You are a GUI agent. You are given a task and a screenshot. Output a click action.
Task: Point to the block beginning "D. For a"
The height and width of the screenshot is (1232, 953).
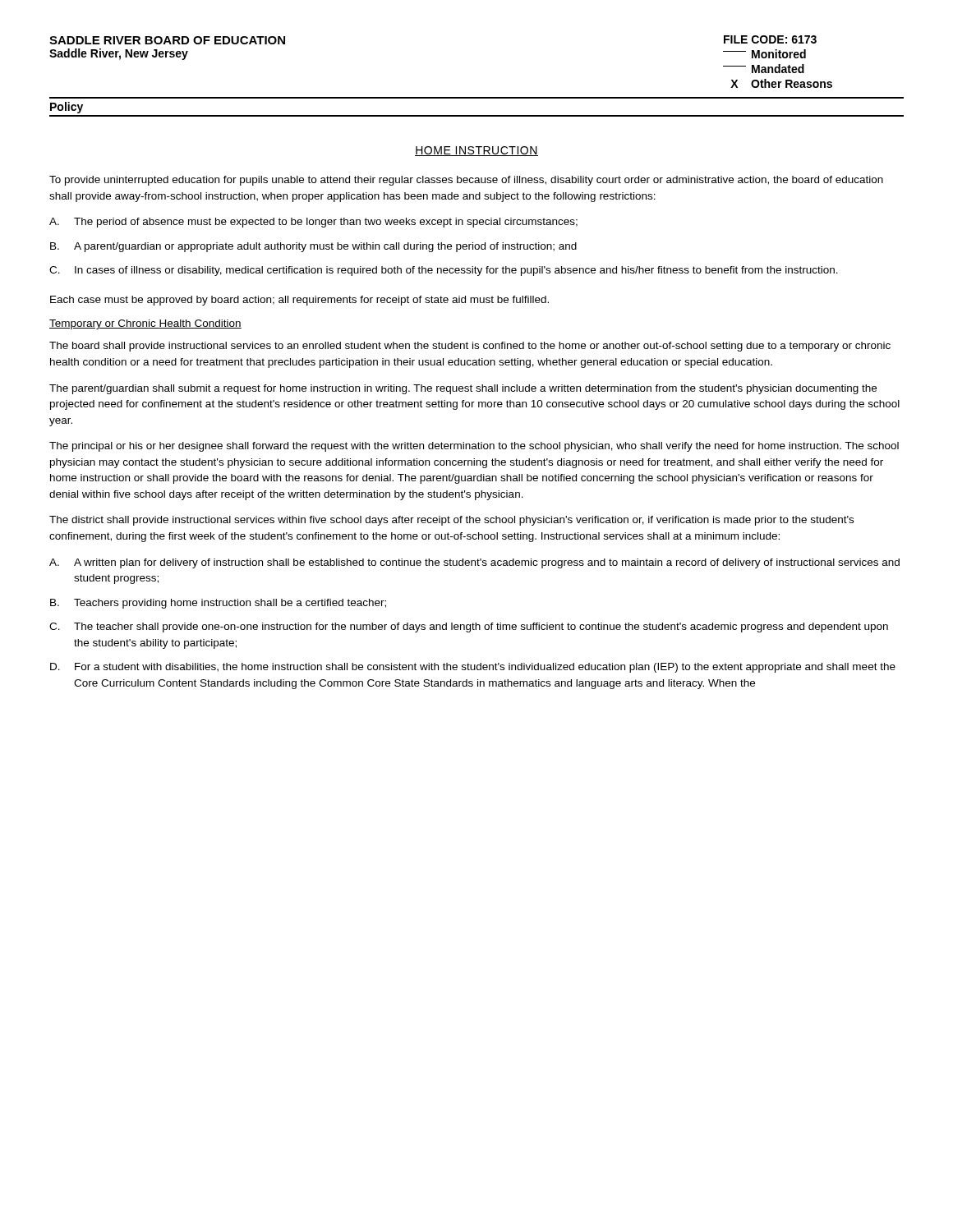(x=476, y=675)
